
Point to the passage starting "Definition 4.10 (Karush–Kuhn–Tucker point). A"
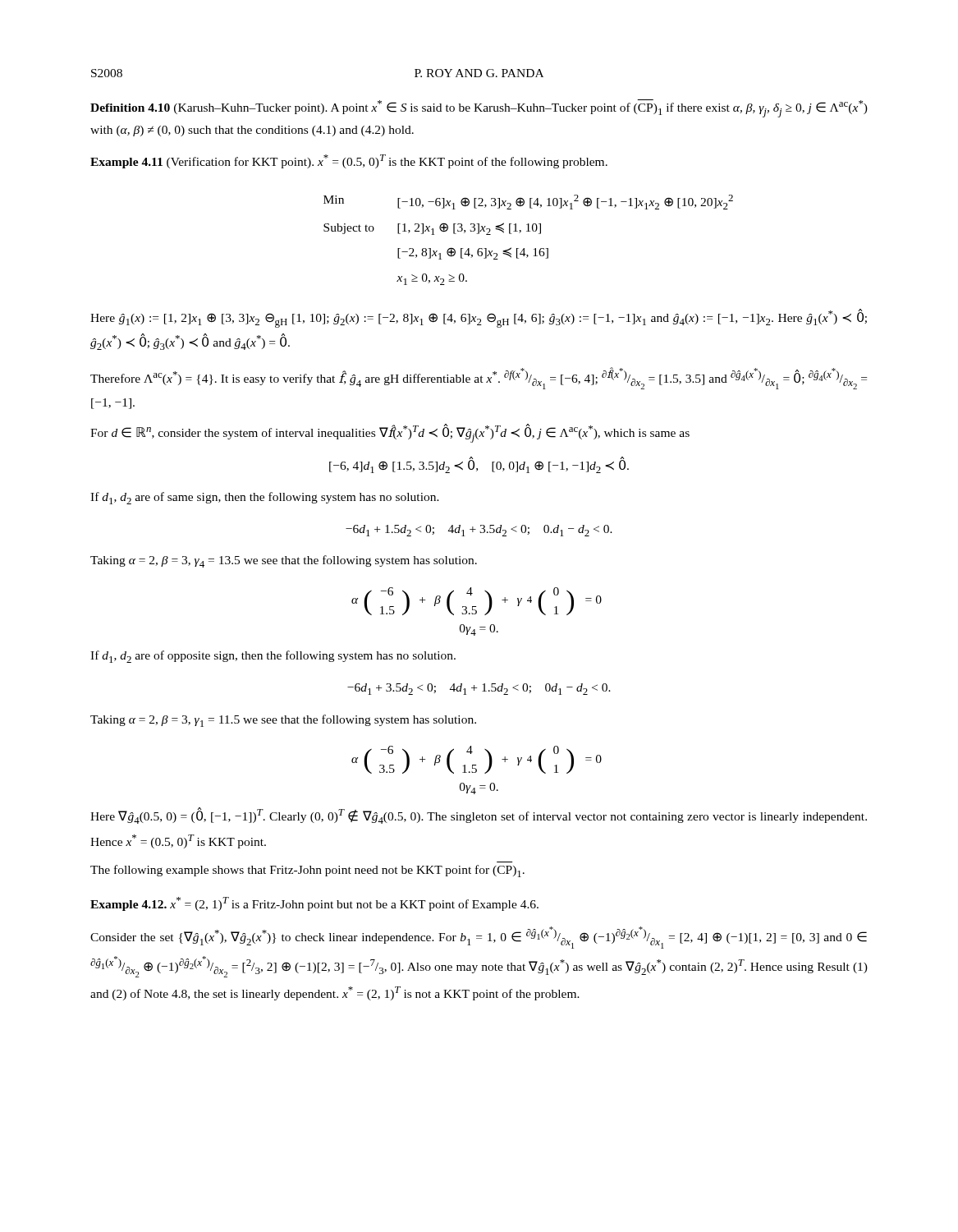point(479,117)
